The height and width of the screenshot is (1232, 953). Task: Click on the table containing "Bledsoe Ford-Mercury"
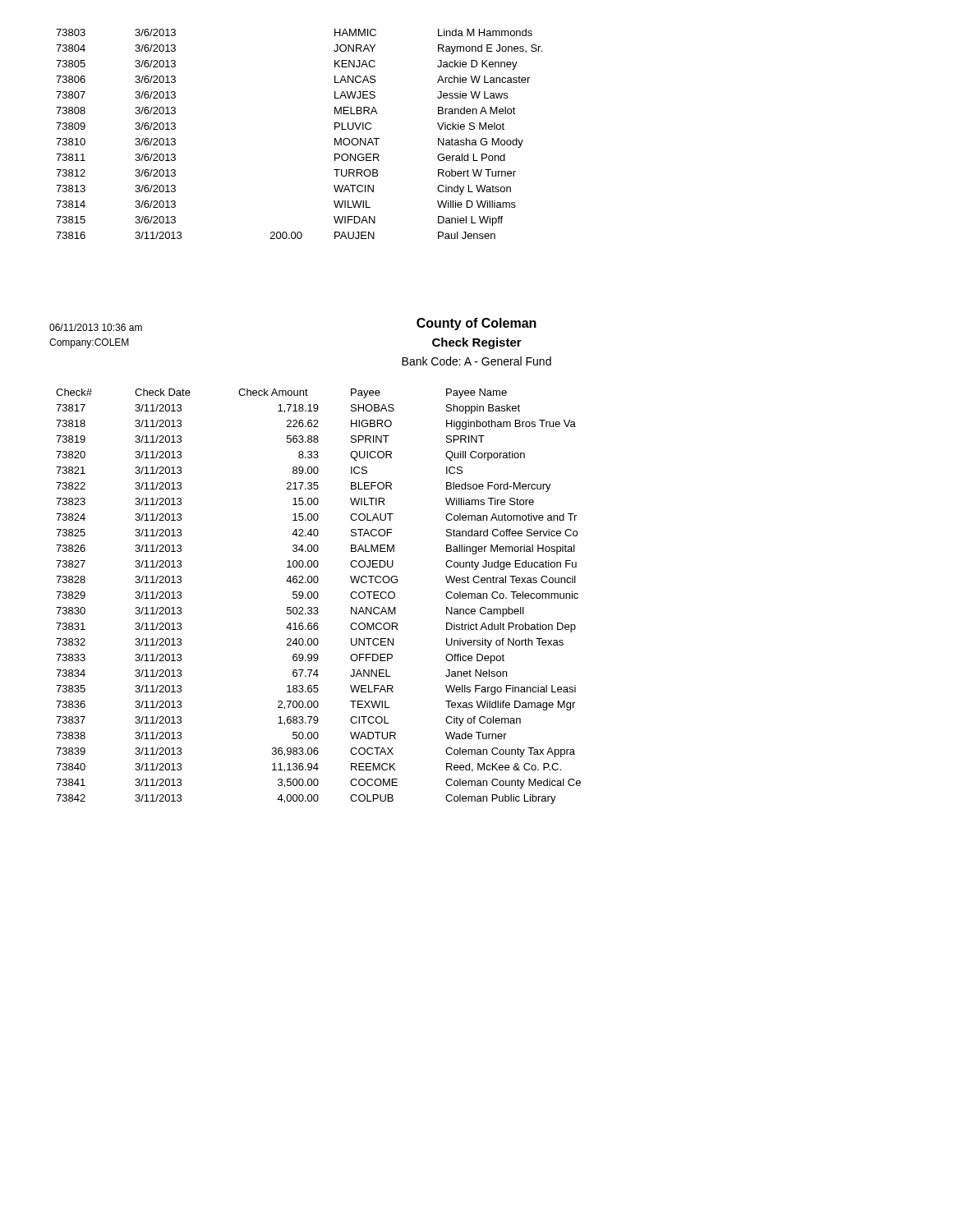(x=476, y=595)
